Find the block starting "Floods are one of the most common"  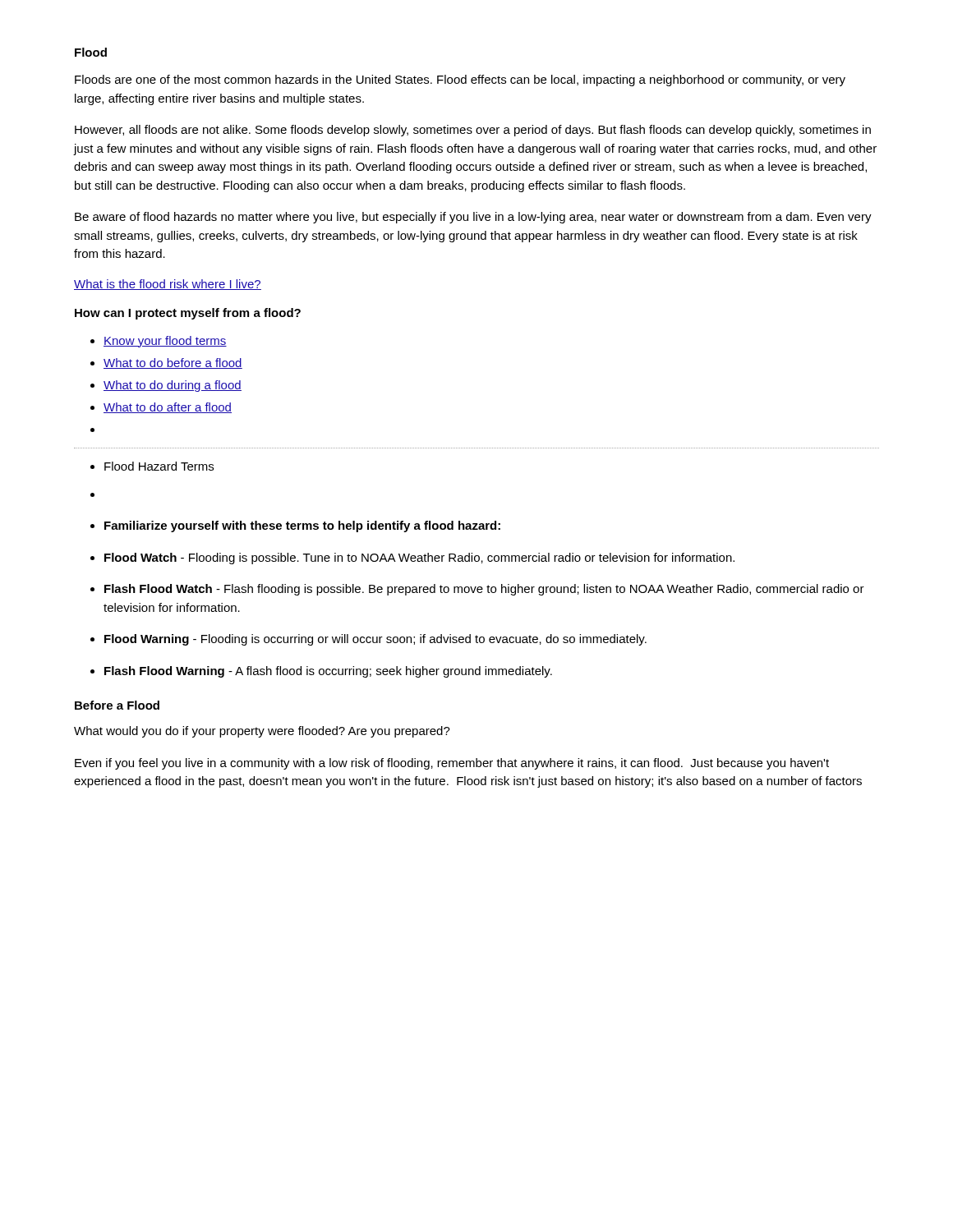pos(460,89)
